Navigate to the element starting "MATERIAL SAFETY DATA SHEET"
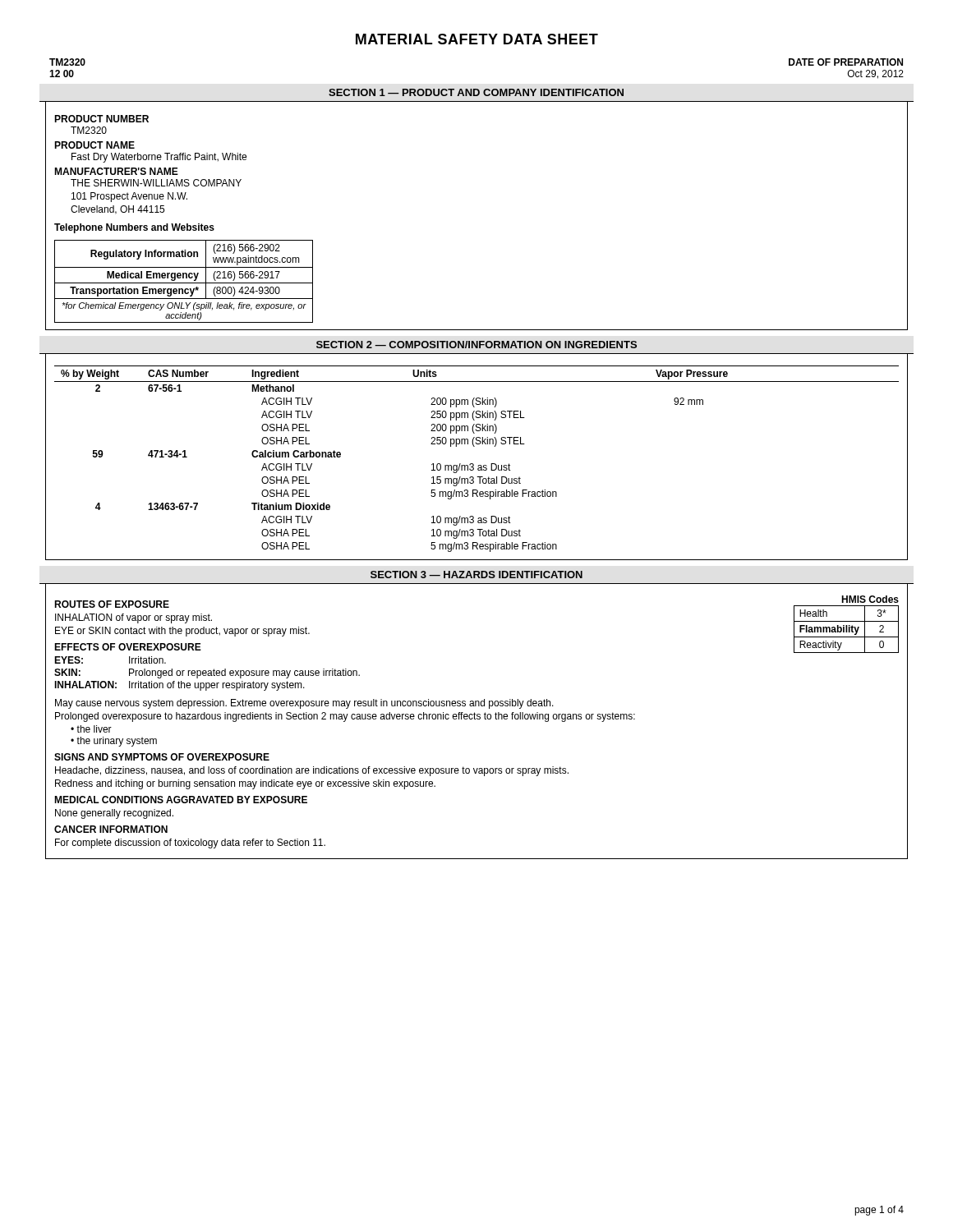 [x=476, y=39]
